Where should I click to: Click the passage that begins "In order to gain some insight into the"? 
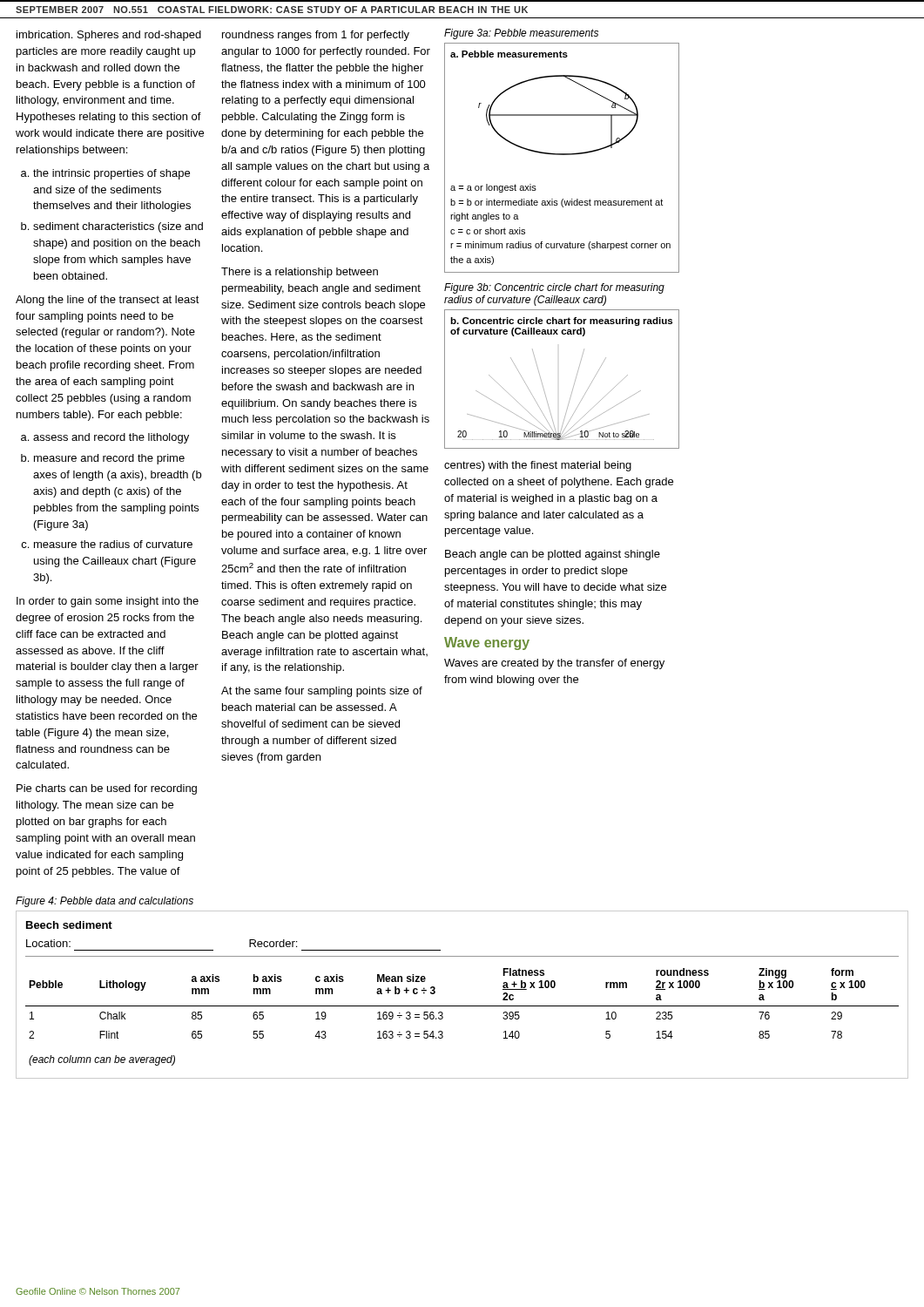click(x=111, y=684)
